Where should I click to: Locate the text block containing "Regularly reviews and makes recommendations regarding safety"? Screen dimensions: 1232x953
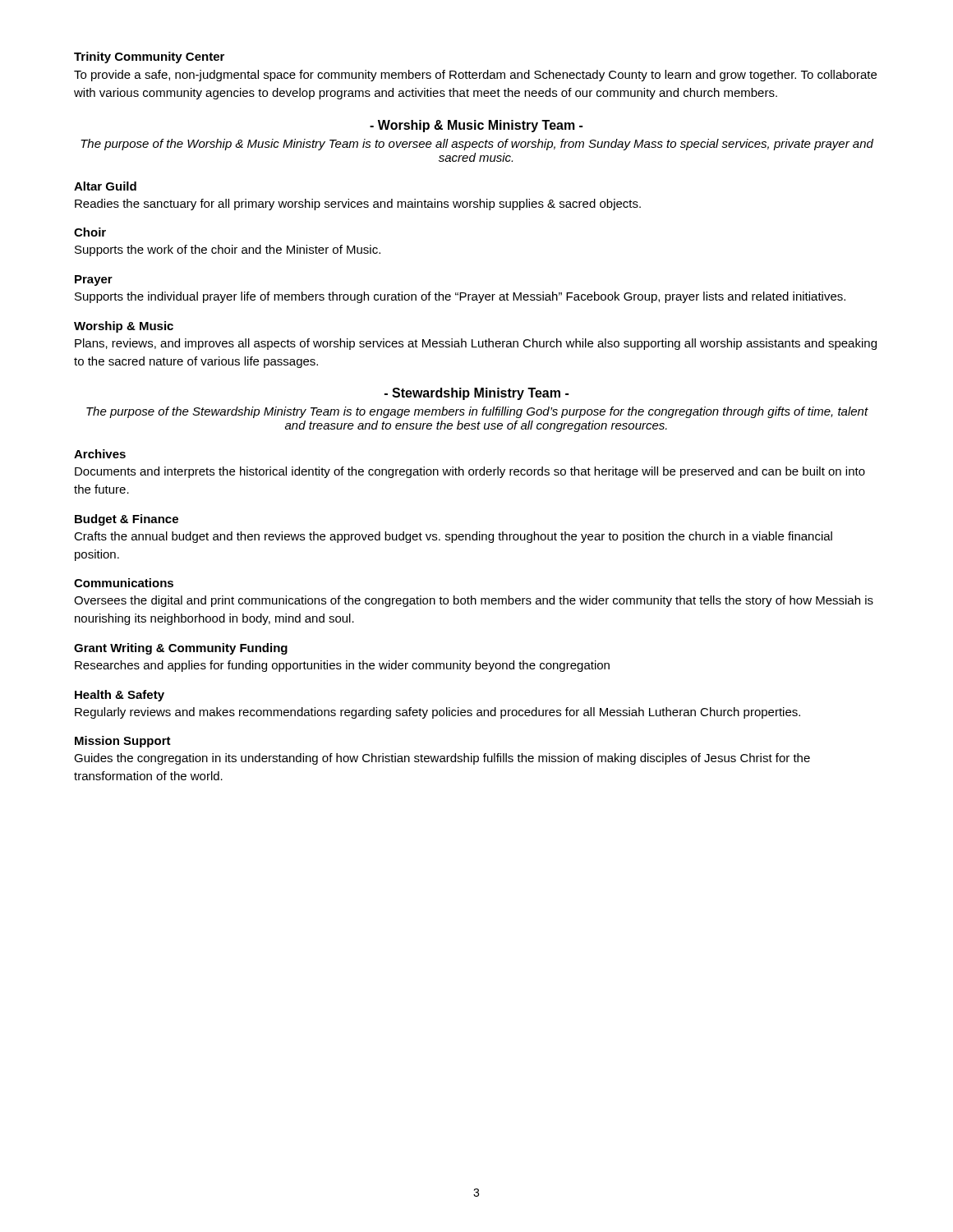438,711
